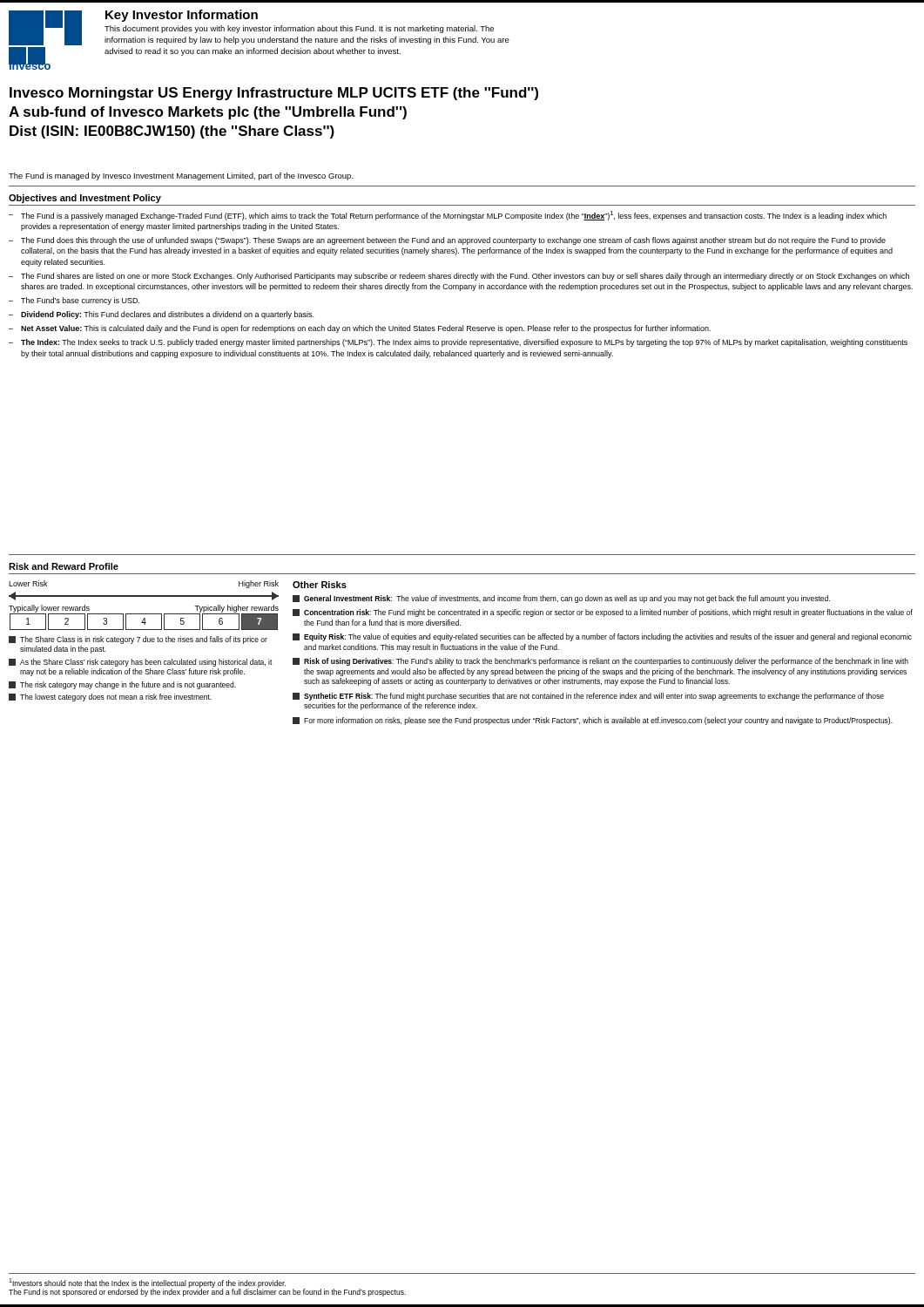The image size is (924, 1307).
Task: Where is the passage that starts "Concentration risk: The Fund might be"?
Action: click(x=604, y=619)
